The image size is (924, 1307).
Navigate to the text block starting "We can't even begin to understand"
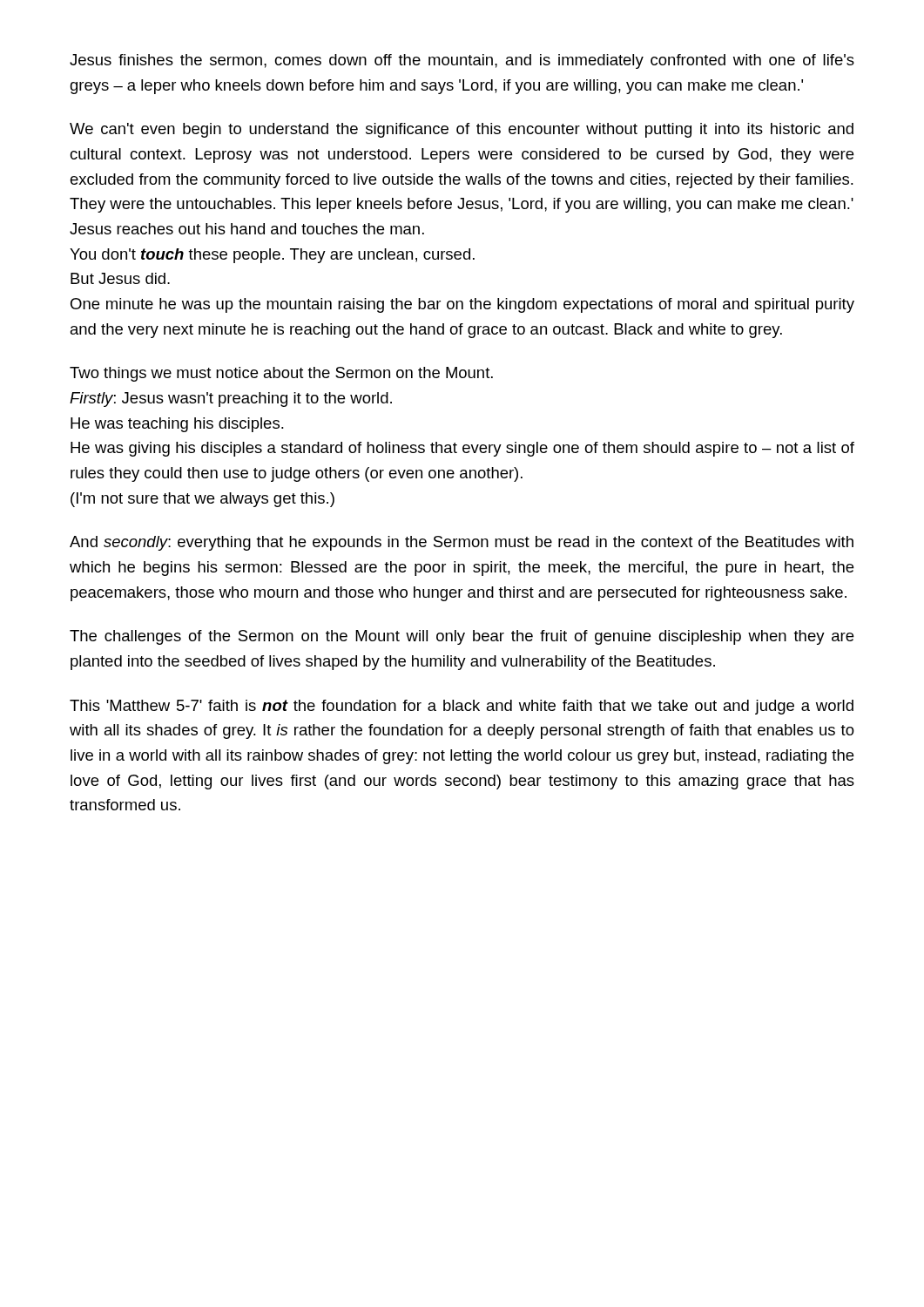point(462,130)
